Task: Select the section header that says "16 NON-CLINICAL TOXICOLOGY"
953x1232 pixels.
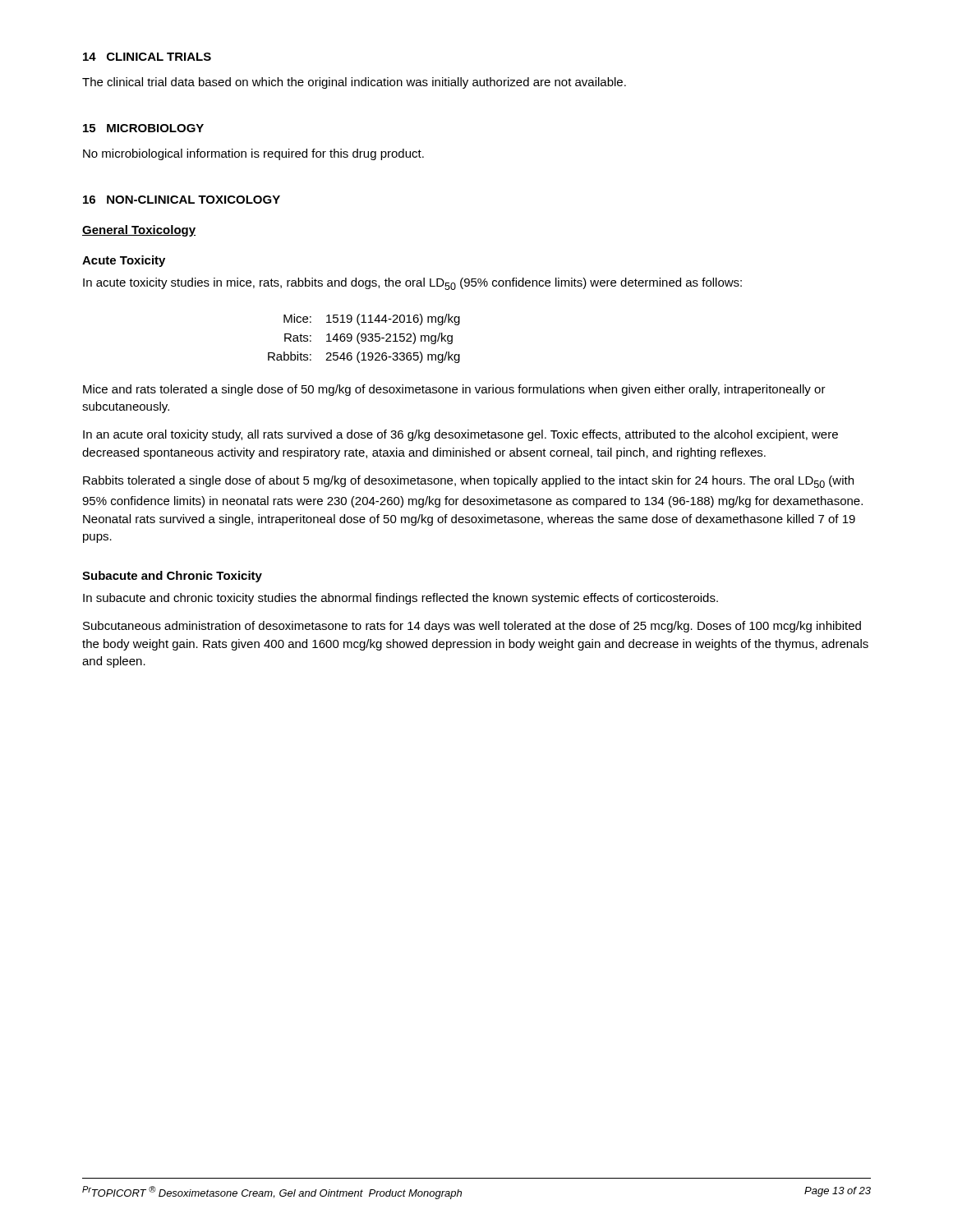Action: tap(181, 199)
